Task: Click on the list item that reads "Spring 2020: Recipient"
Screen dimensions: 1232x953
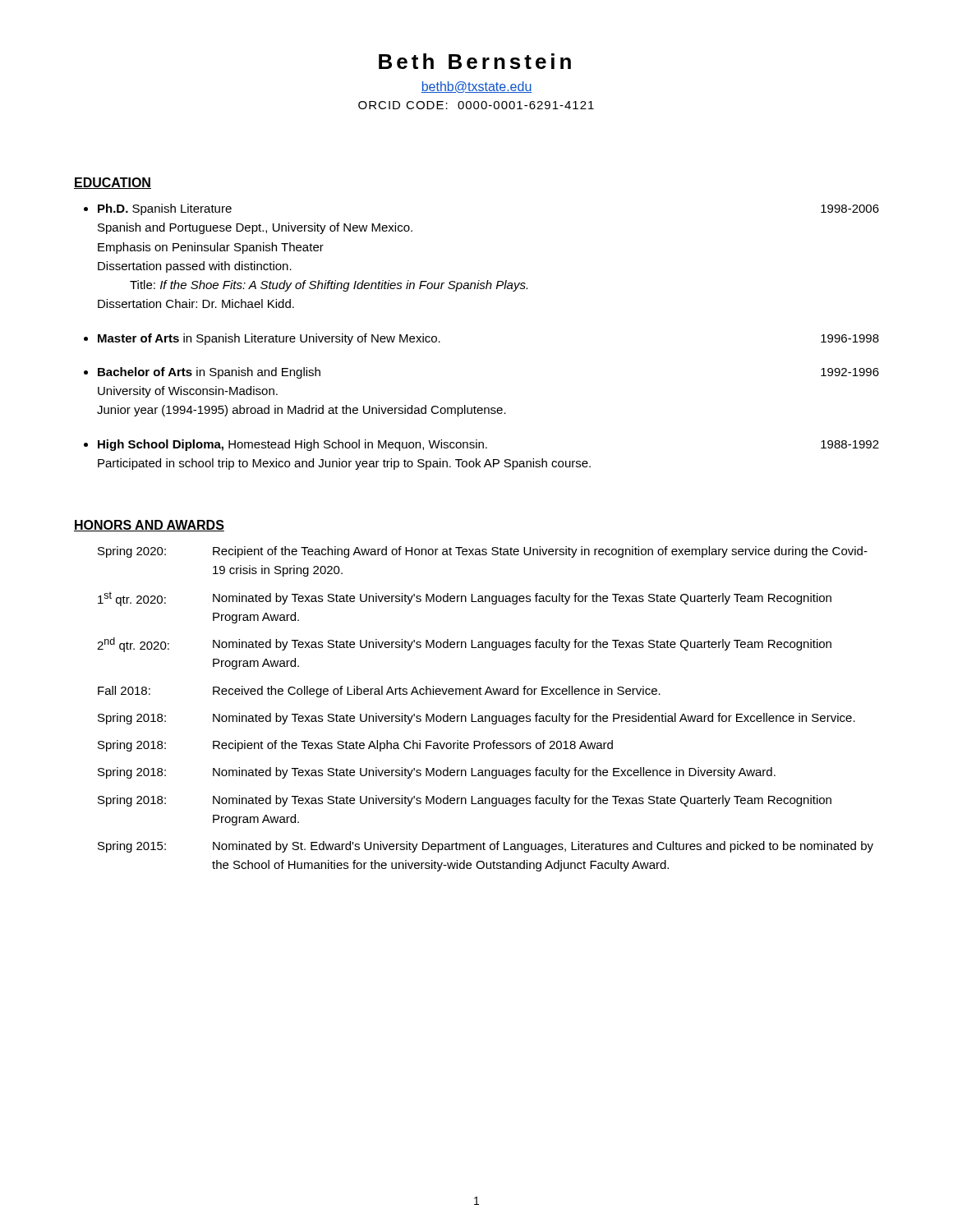Action: tap(488, 560)
